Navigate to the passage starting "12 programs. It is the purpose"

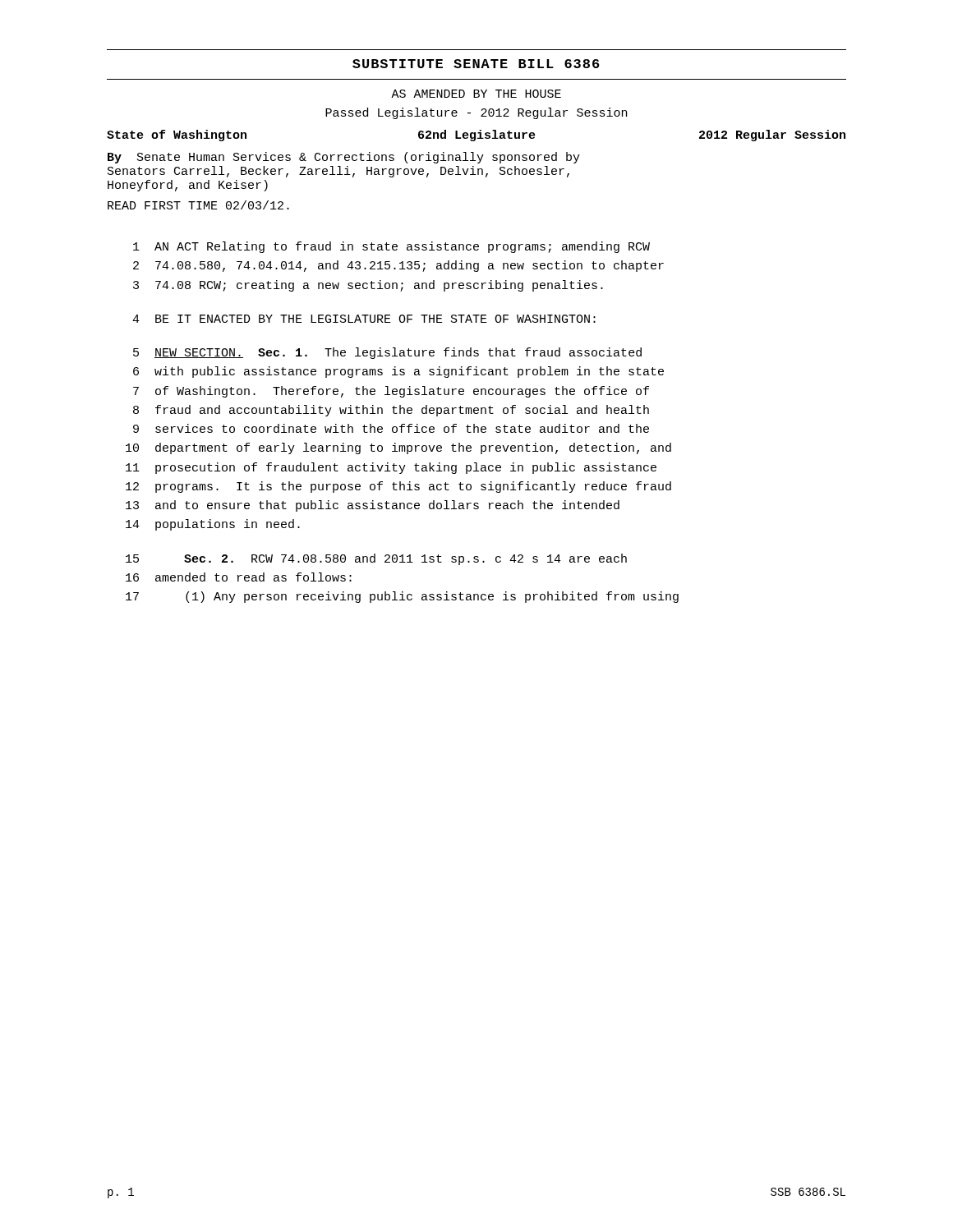(476, 487)
